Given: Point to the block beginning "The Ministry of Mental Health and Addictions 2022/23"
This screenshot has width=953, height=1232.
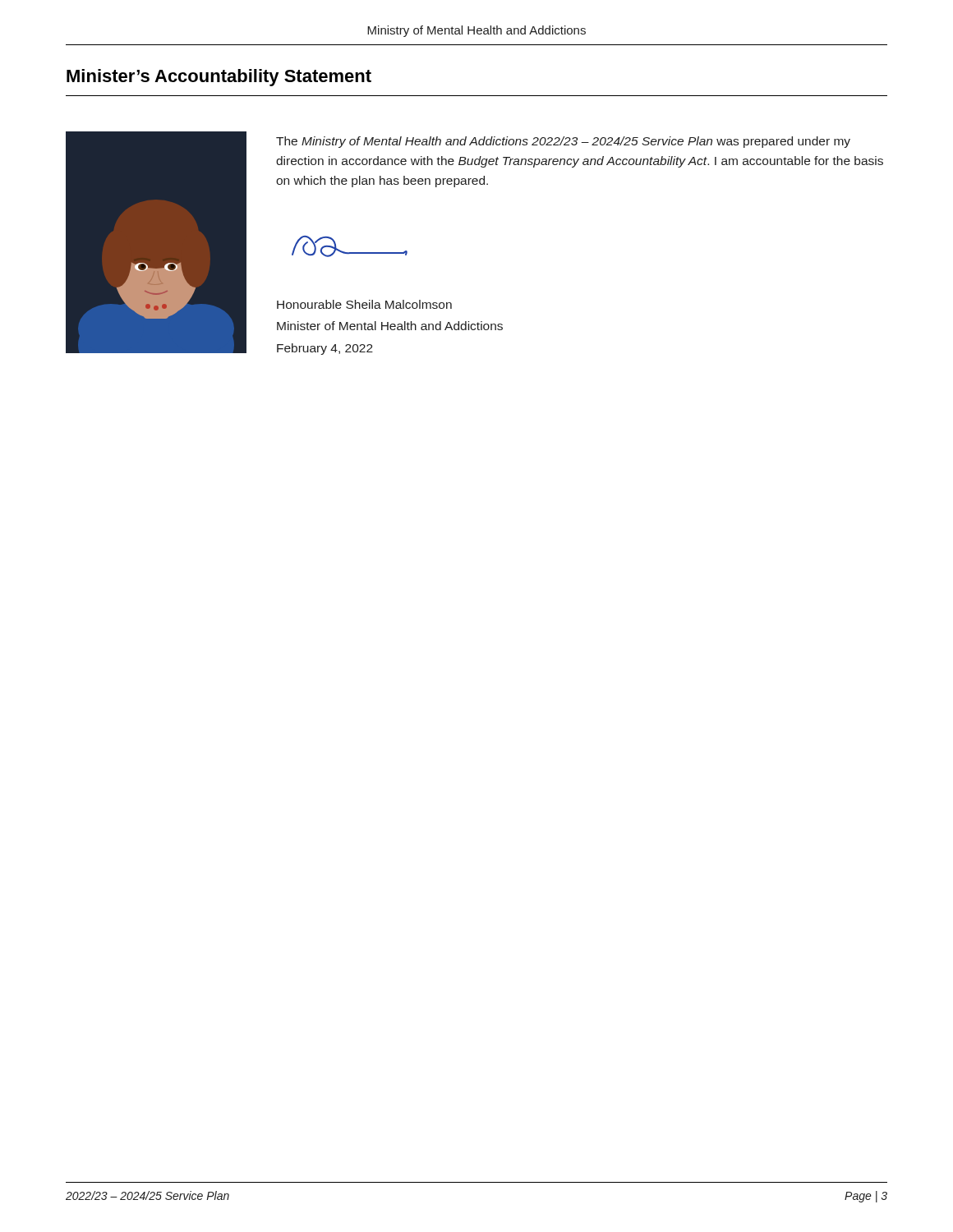Looking at the screenshot, I should coord(580,161).
